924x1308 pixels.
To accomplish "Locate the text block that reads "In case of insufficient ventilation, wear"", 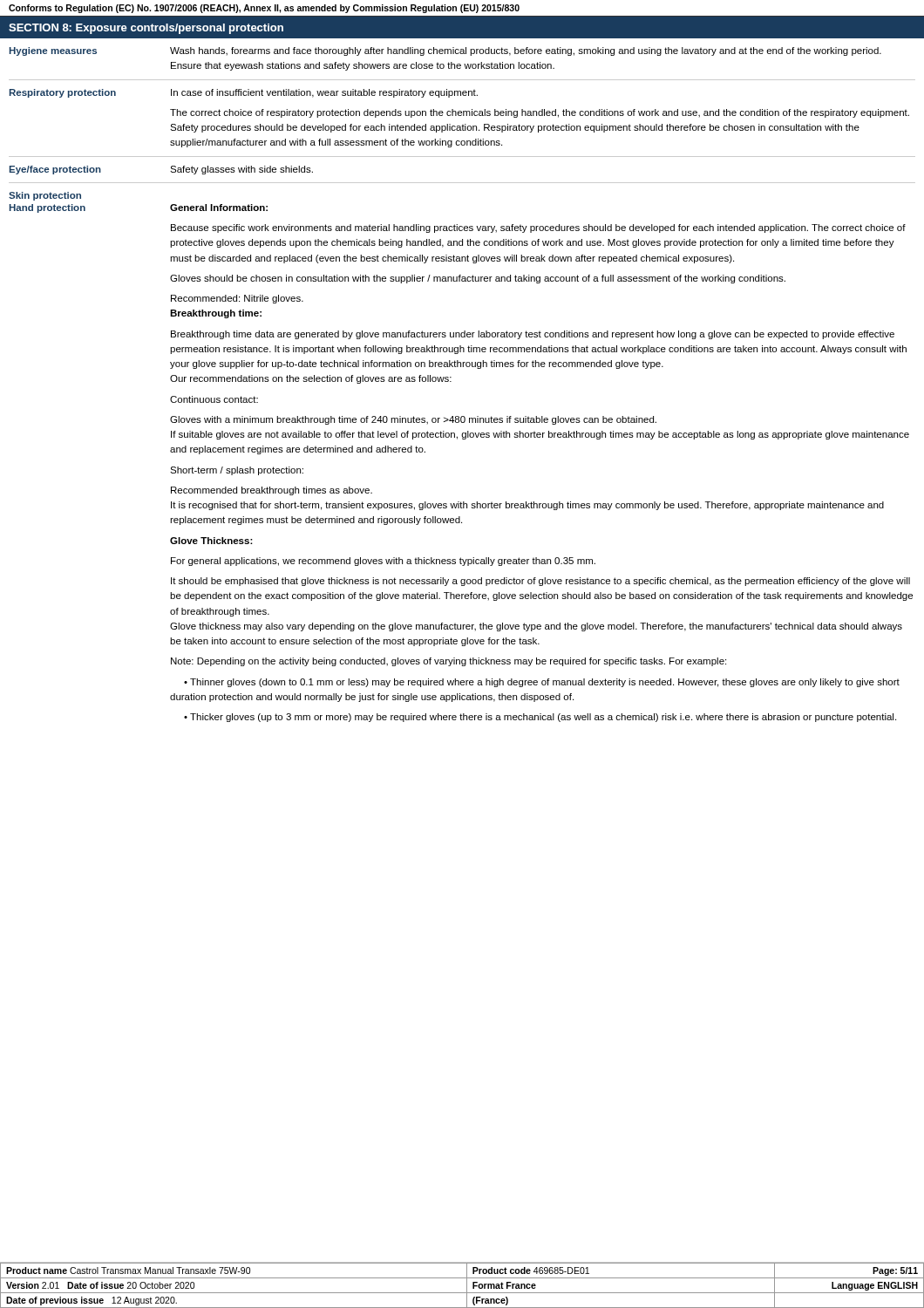I will [543, 118].
